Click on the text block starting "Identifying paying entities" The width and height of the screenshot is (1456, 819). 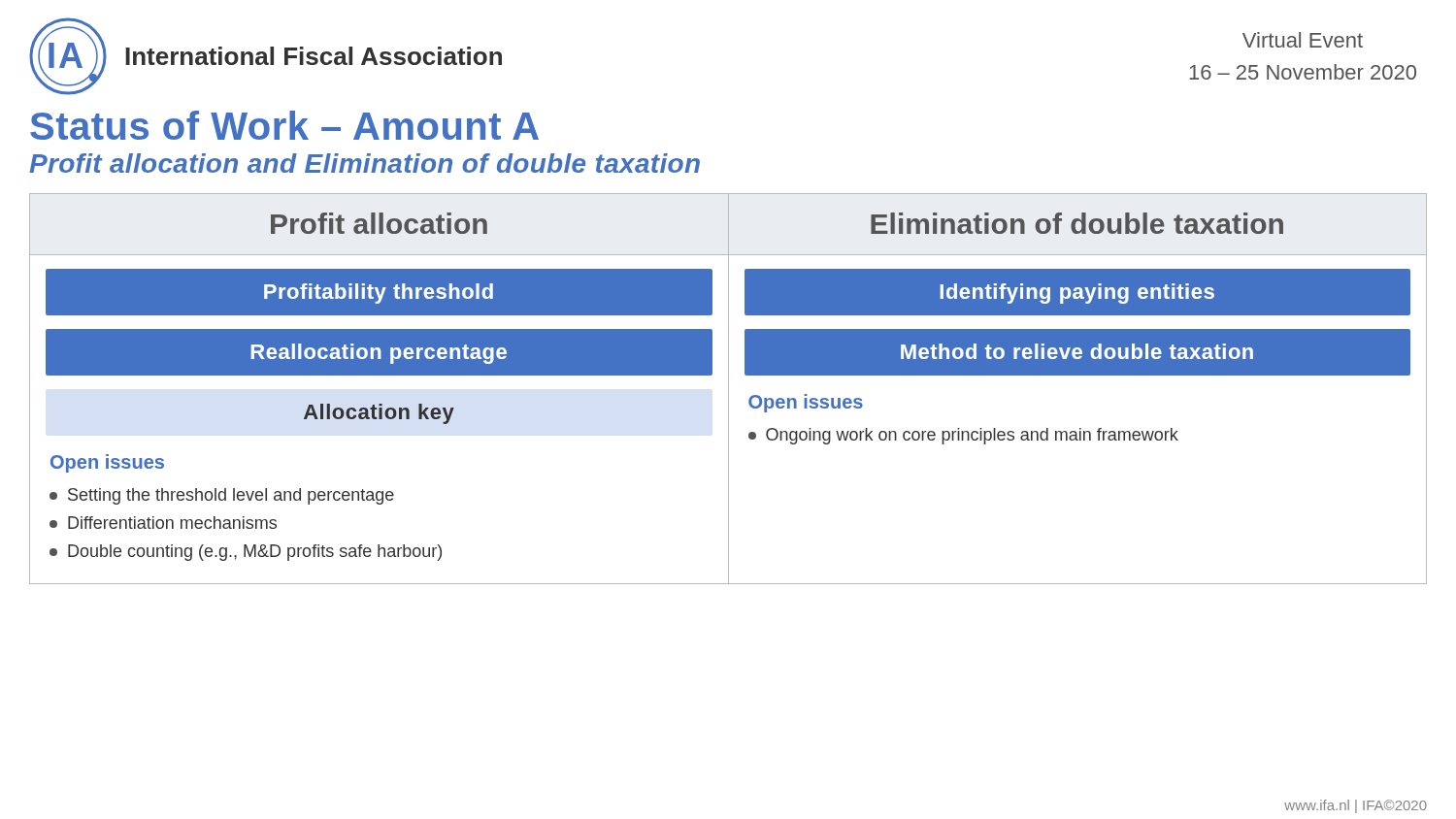1077,292
